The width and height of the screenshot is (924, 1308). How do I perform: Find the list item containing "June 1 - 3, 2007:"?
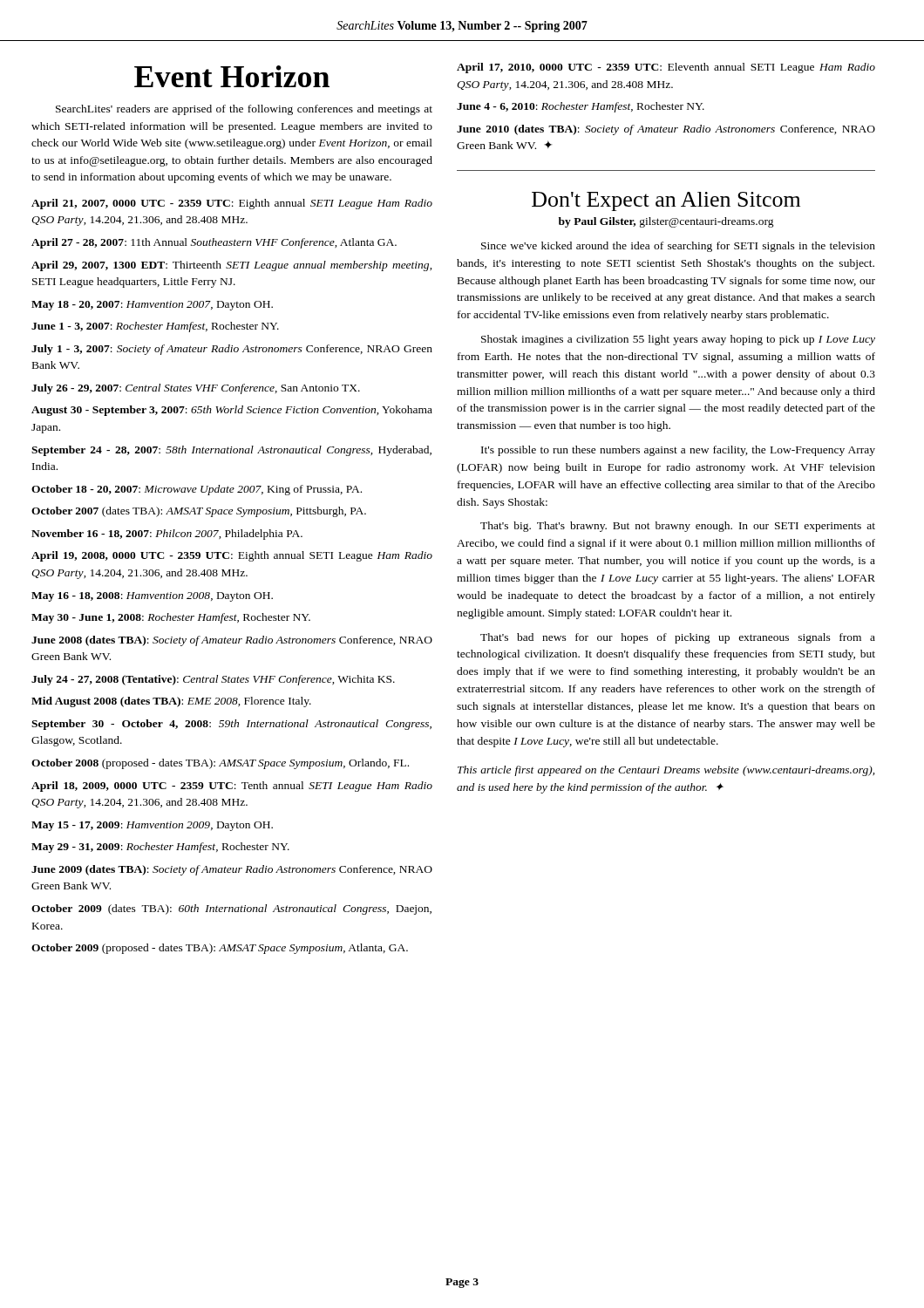(x=155, y=326)
